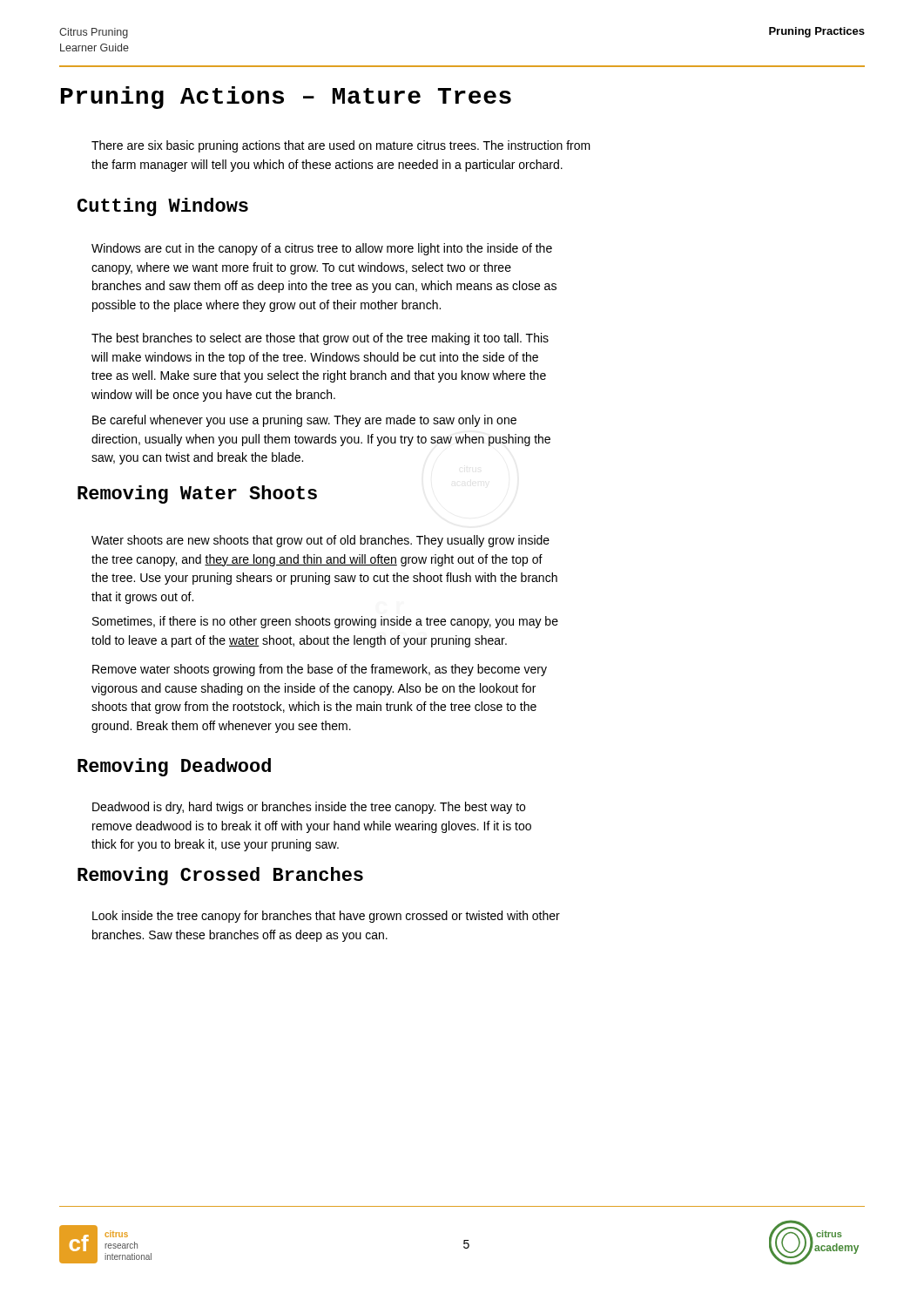Viewport: 924px width, 1307px height.
Task: Navigate to the element starting "Removing Water Shoots"
Action: (x=197, y=495)
